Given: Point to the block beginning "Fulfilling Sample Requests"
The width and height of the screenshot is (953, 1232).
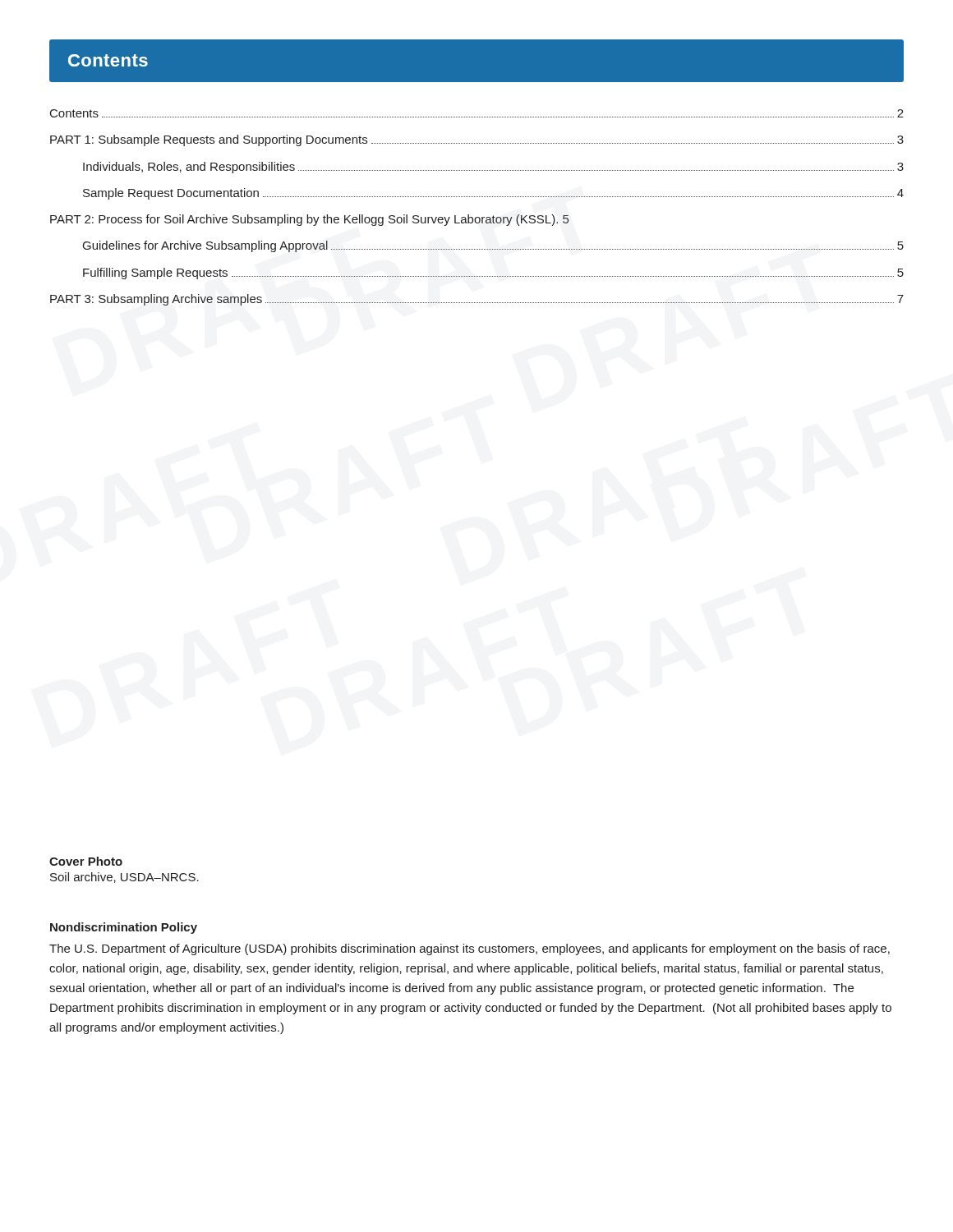Looking at the screenshot, I should coord(493,272).
